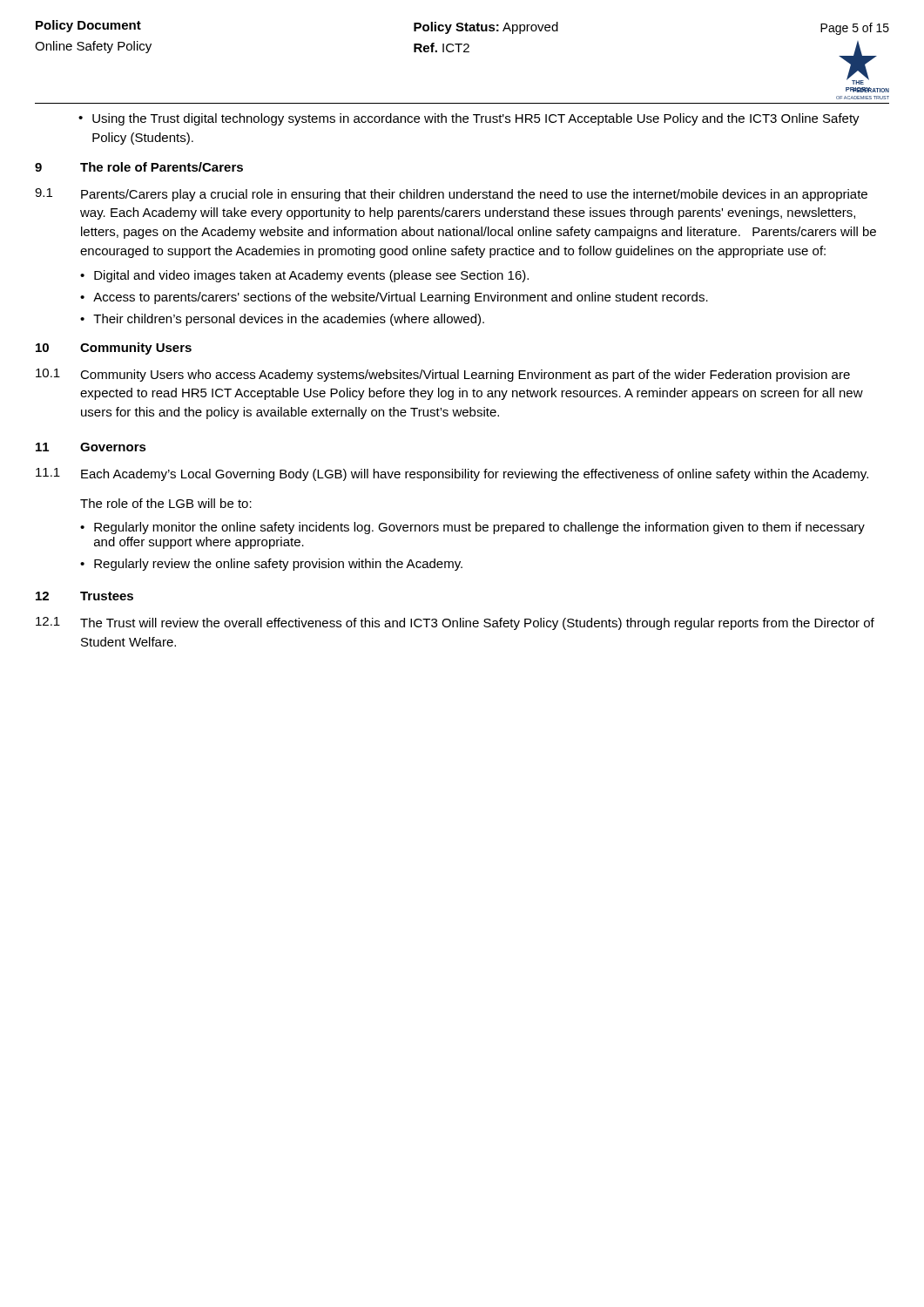Locate the text starting "• Regularly monitor the online safety"
This screenshot has height=1307, width=924.
click(x=485, y=534)
